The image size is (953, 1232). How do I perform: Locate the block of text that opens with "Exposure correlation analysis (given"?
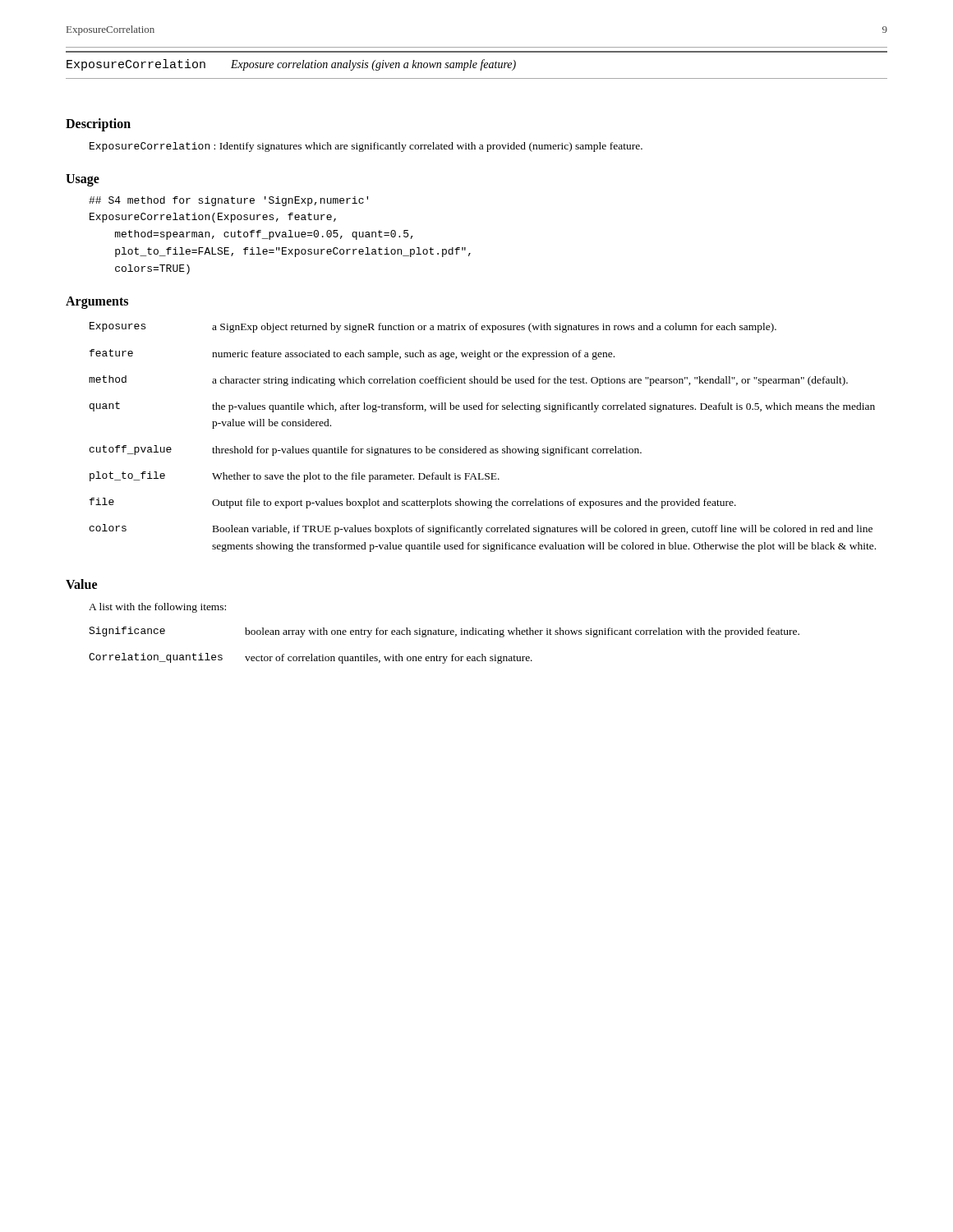(374, 64)
